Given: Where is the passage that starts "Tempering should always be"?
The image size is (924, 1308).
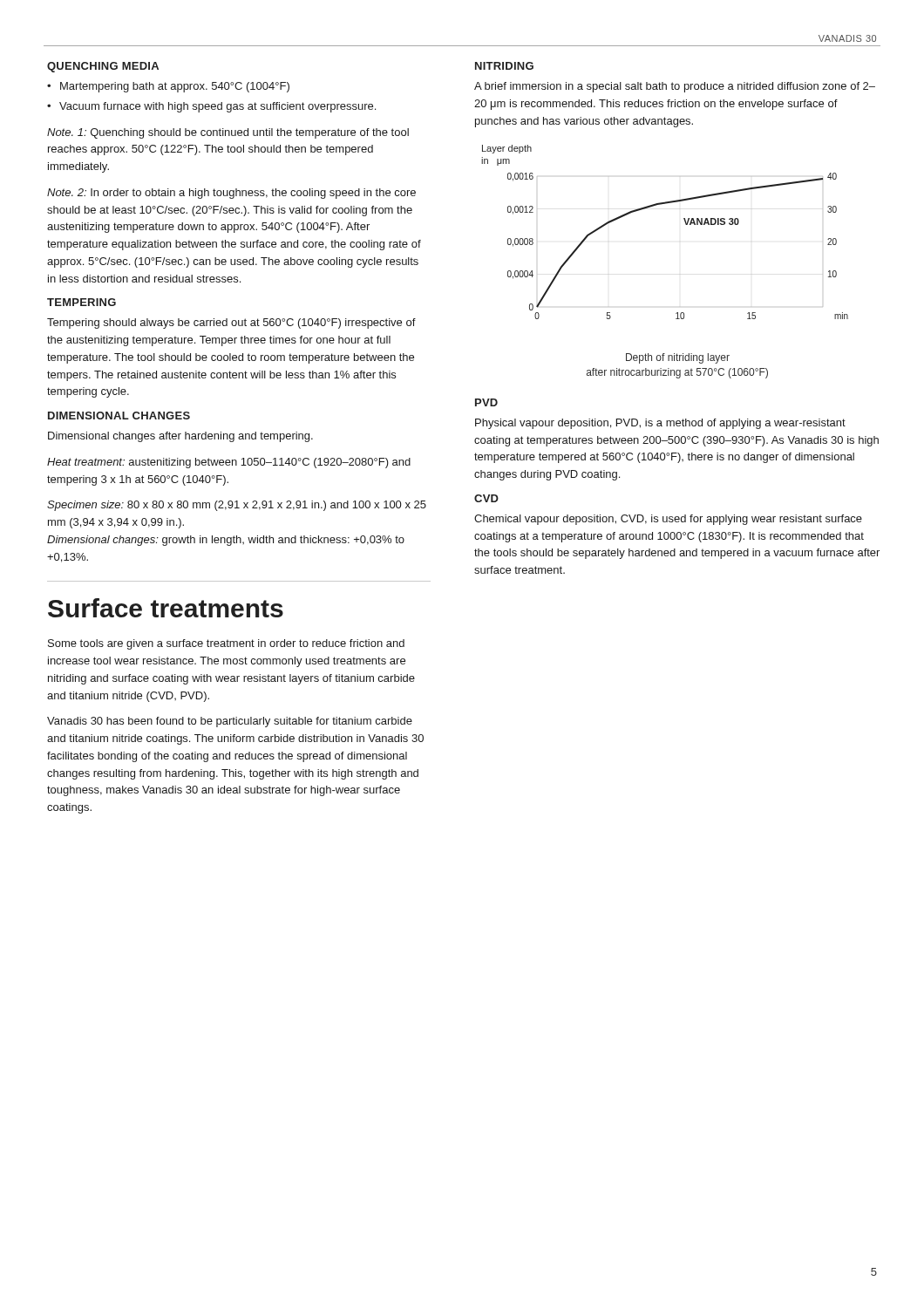Looking at the screenshot, I should [x=231, y=357].
